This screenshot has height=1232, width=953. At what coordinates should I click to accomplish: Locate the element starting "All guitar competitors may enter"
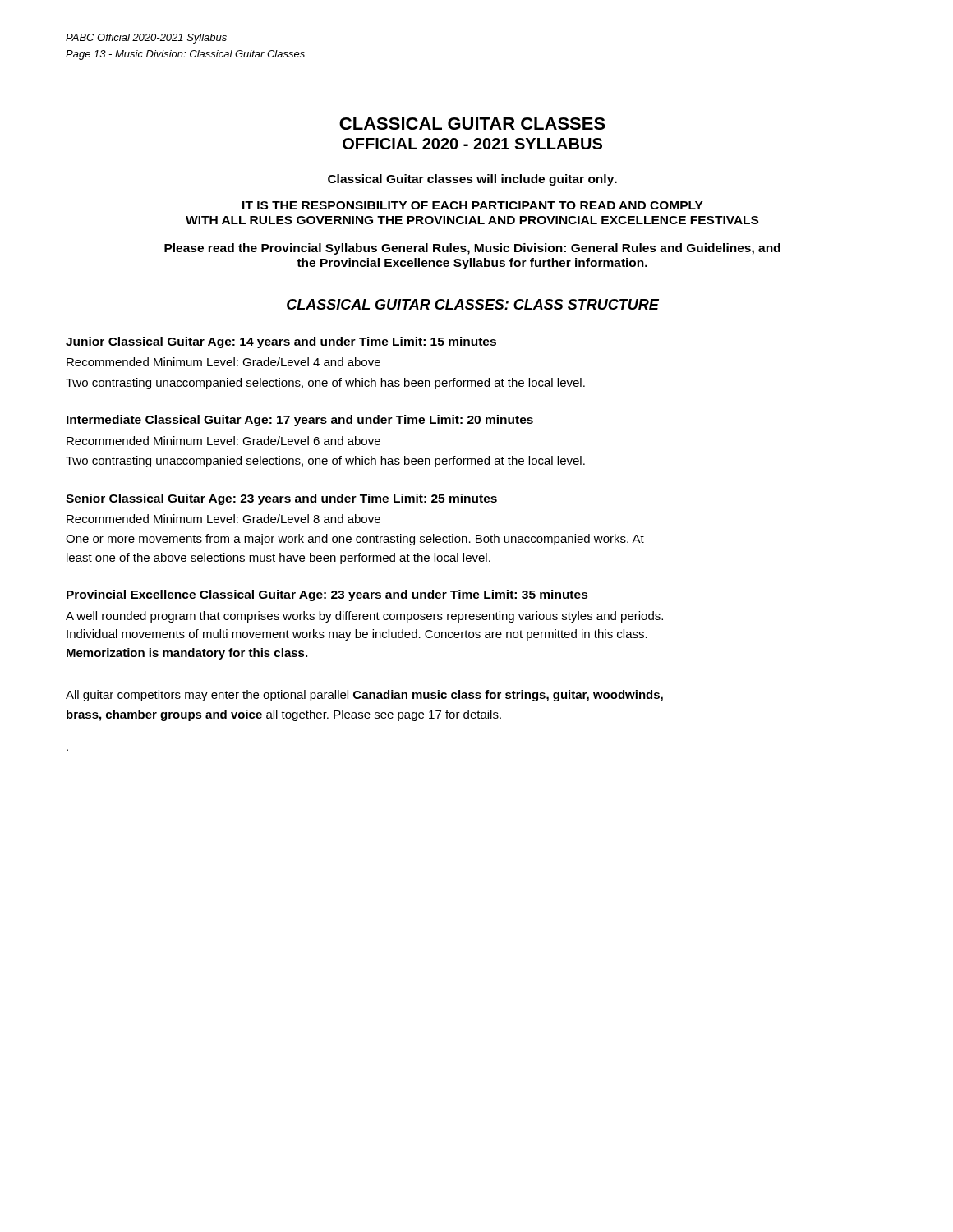point(472,721)
